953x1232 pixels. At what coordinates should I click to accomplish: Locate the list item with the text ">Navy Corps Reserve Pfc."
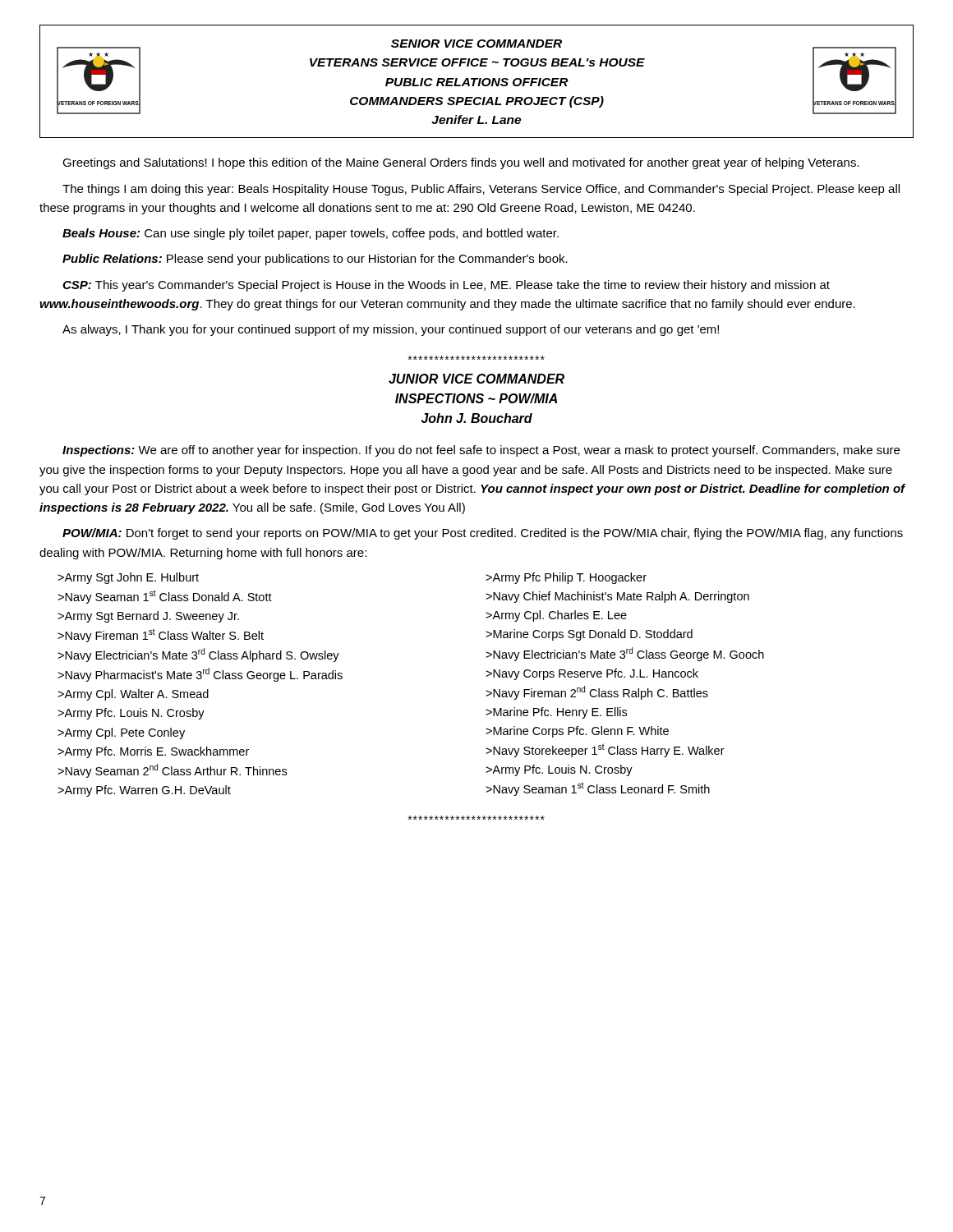592,673
